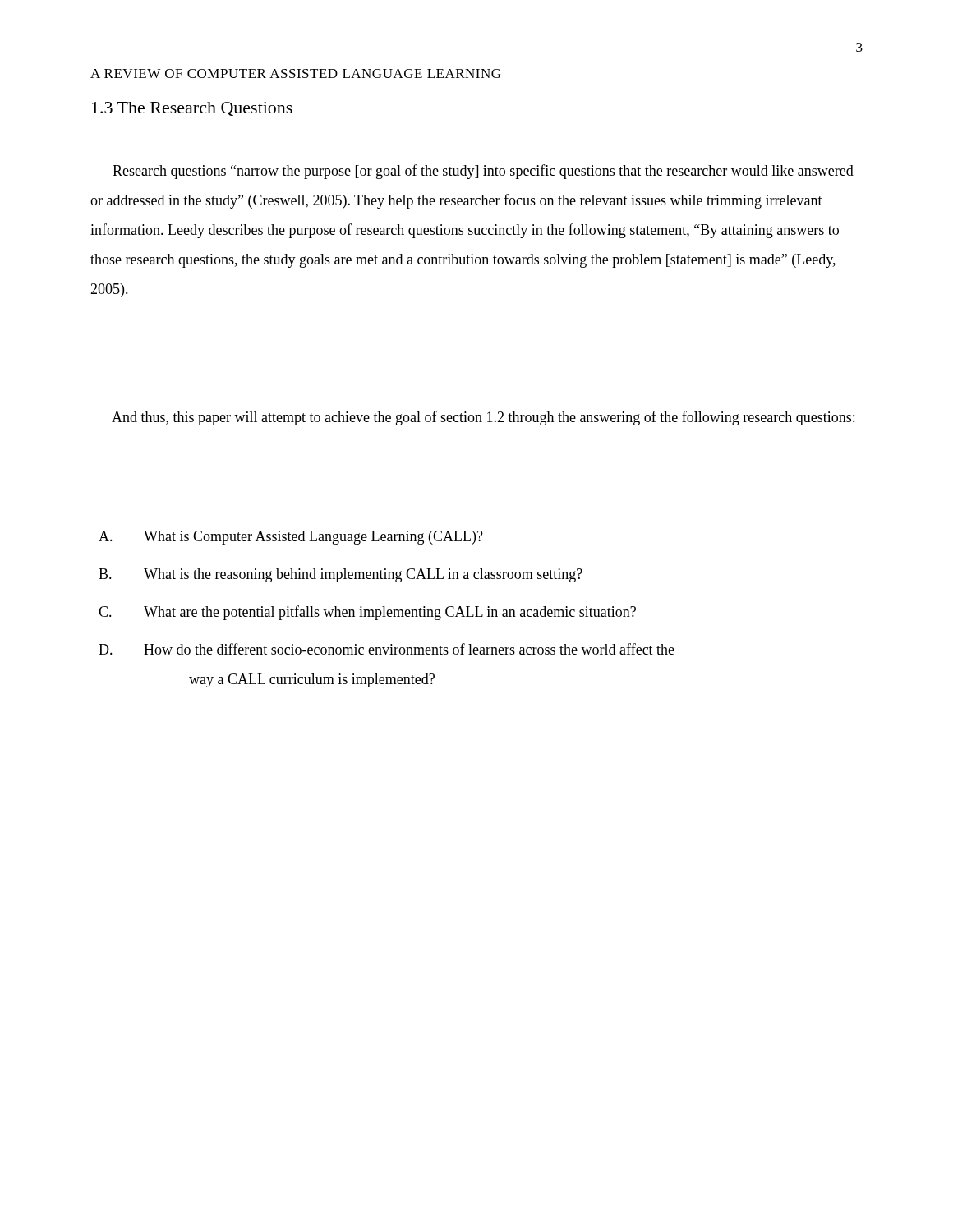The height and width of the screenshot is (1232, 953).
Task: Navigate to the region starting "Research questions “narrow"
Action: (472, 230)
